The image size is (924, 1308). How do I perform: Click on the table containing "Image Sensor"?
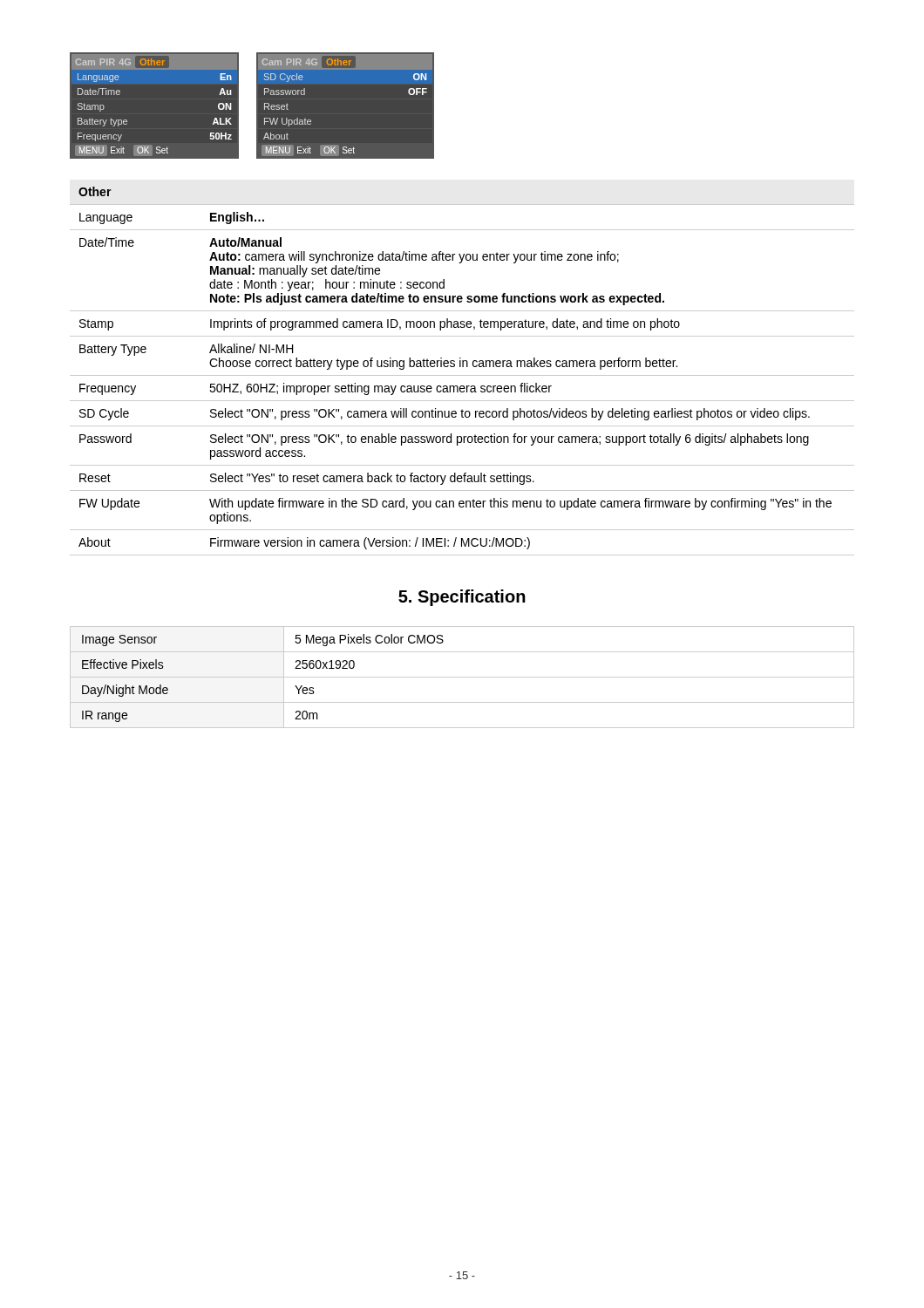(x=462, y=677)
